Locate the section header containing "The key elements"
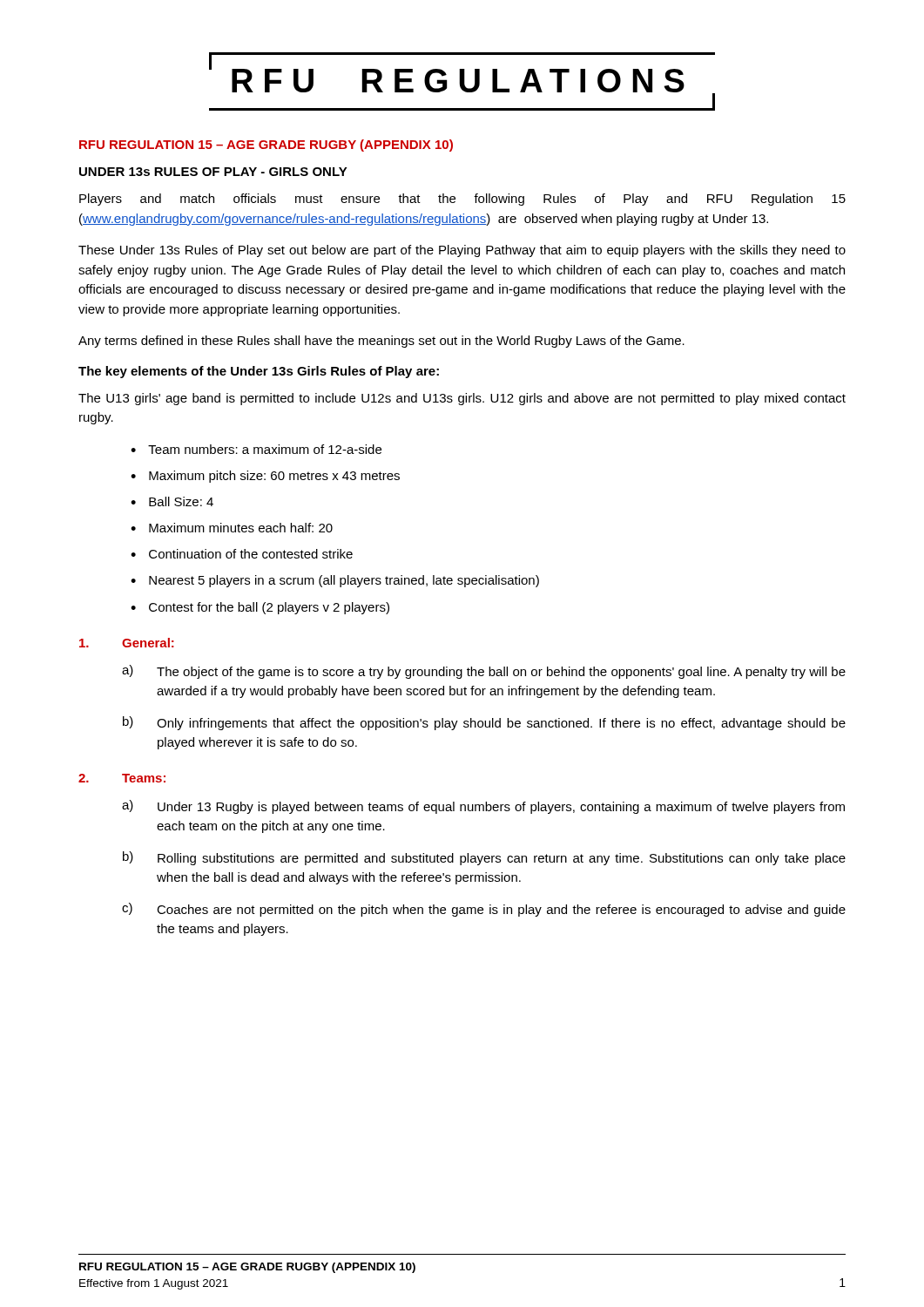Viewport: 924px width, 1307px height. 259,370
